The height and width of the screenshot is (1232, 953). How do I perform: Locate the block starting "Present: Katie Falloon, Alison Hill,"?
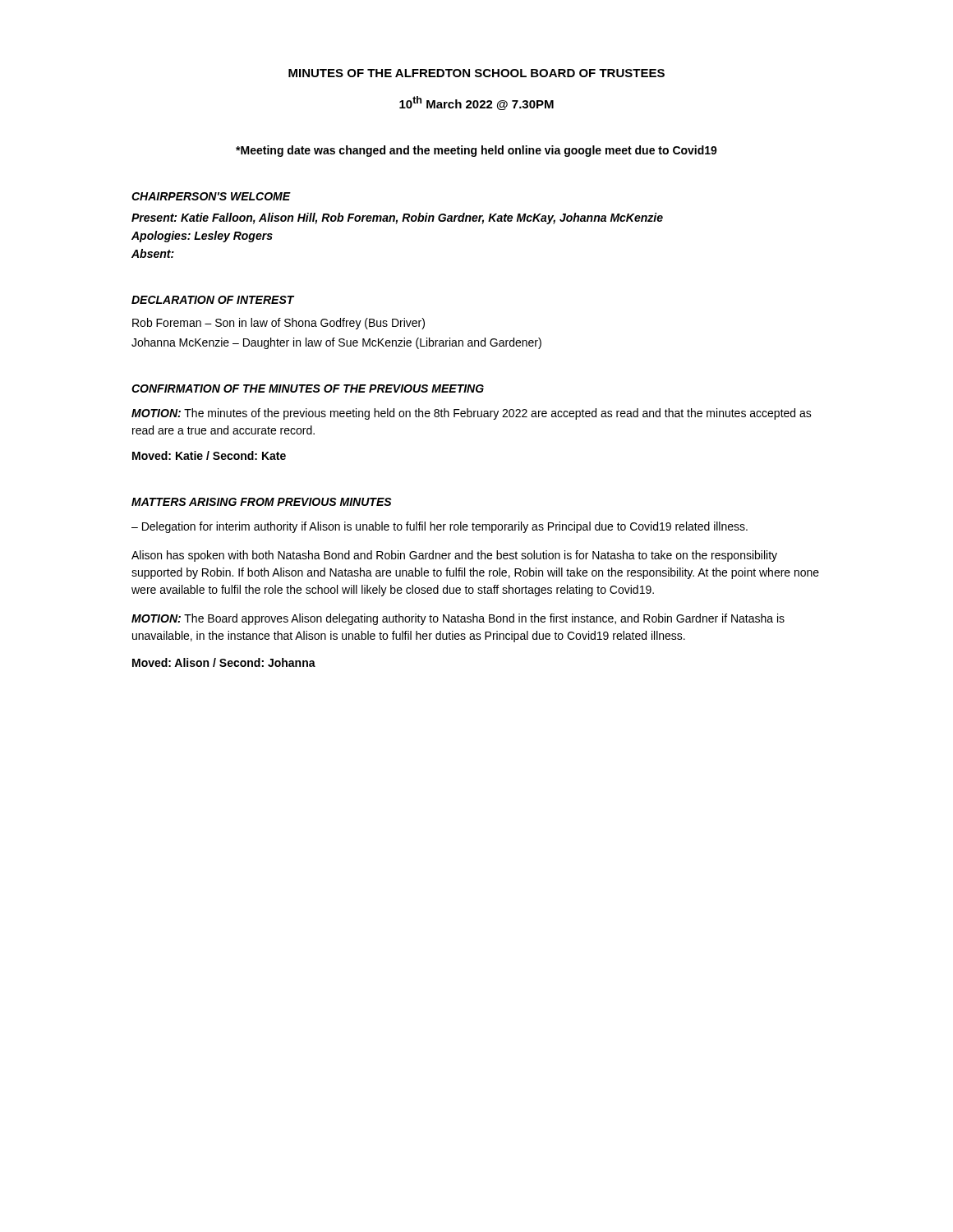tap(397, 218)
